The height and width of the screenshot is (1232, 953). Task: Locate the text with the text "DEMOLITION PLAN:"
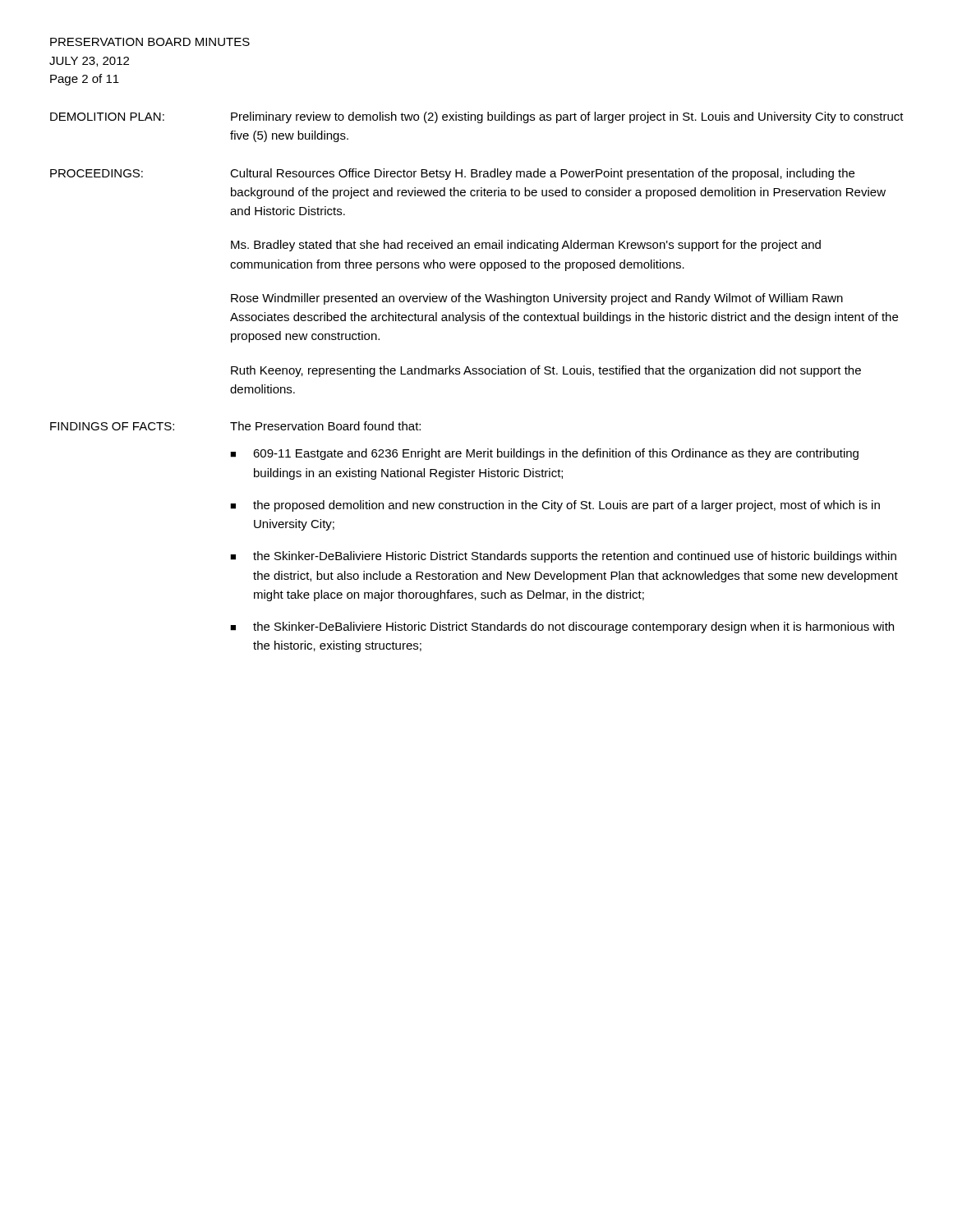pyautogui.click(x=107, y=116)
